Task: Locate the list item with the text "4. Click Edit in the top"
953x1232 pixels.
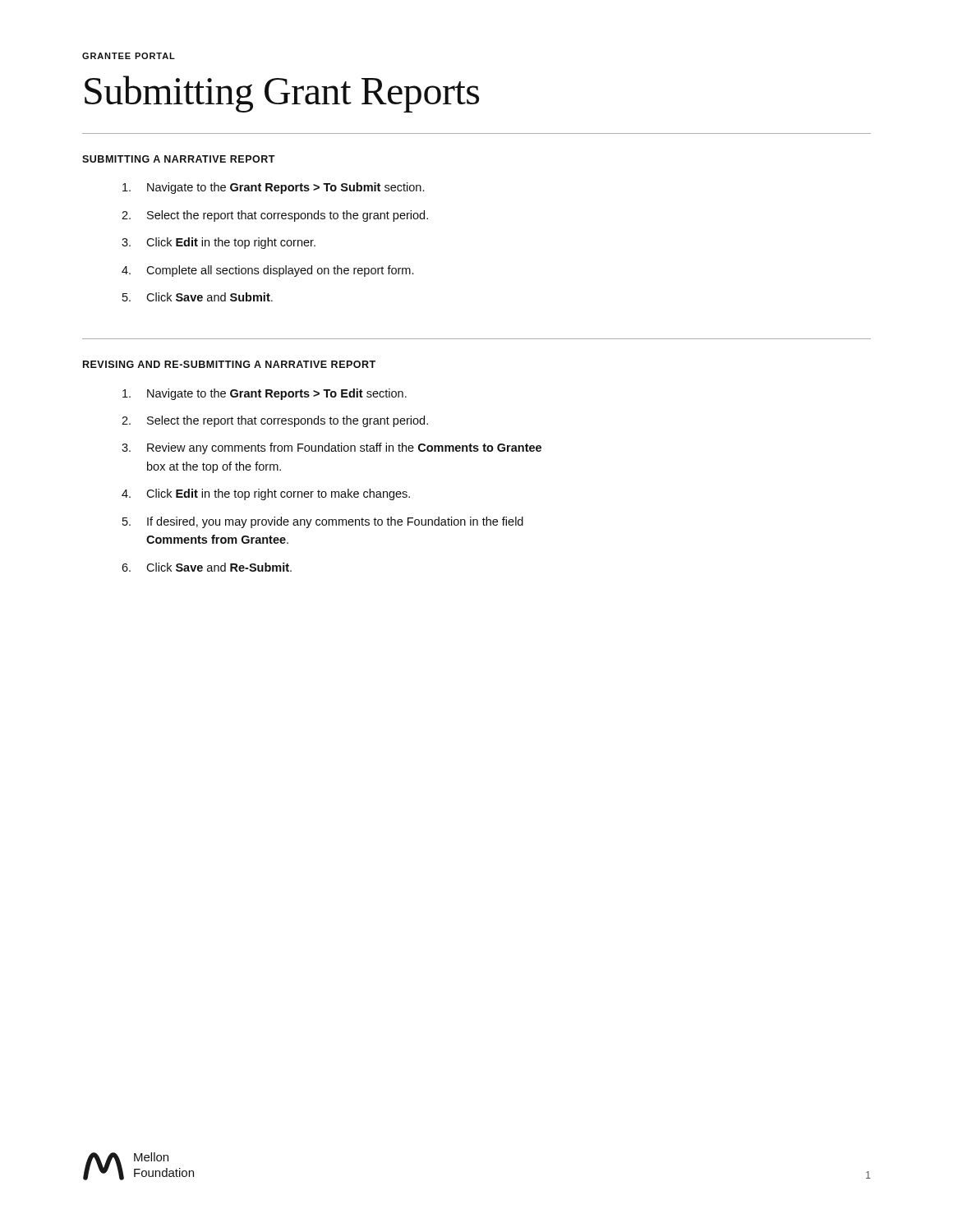Action: [x=266, y=494]
